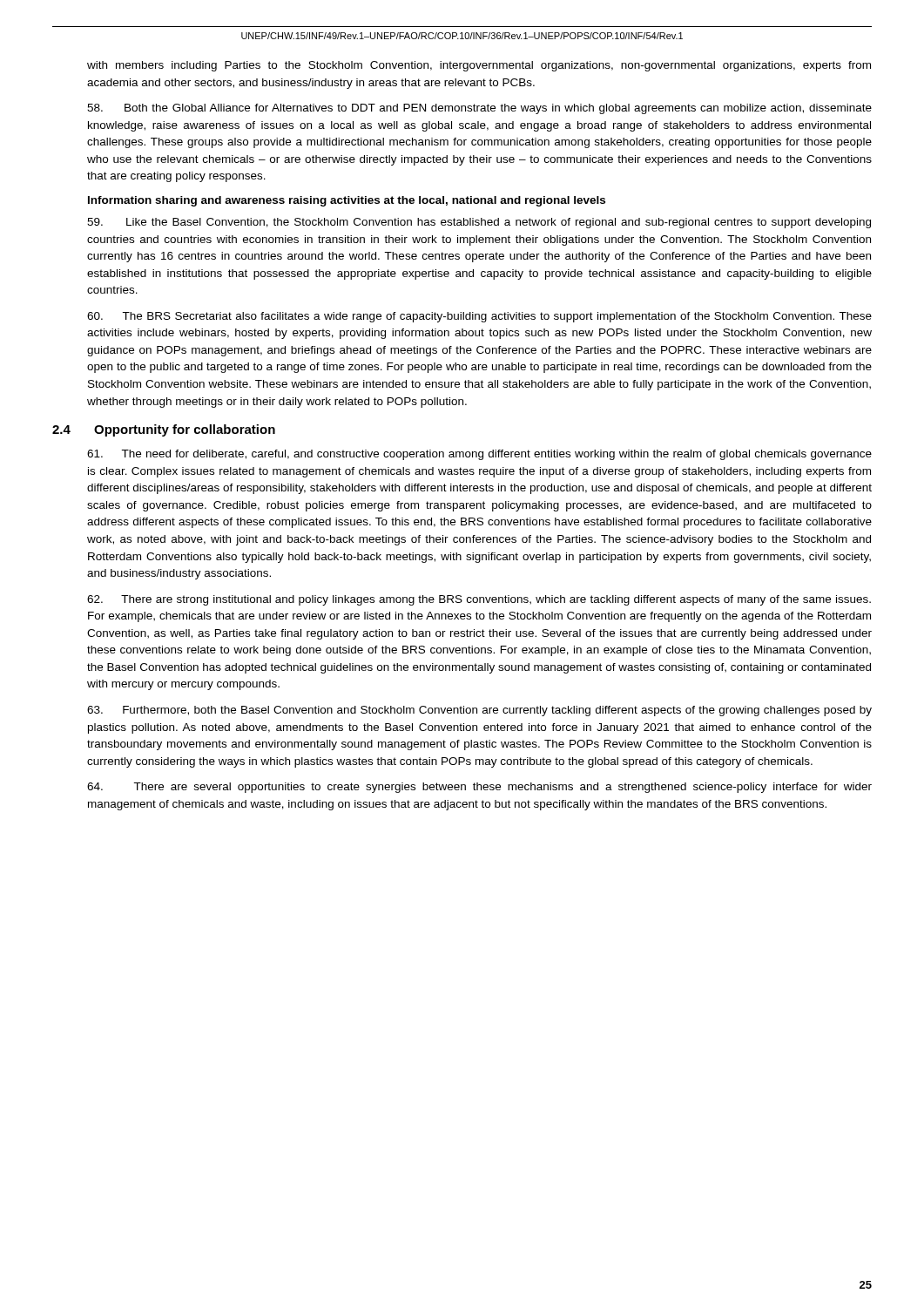The height and width of the screenshot is (1307, 924).
Task: Locate the block of text that opens with "The need for"
Action: [x=479, y=513]
